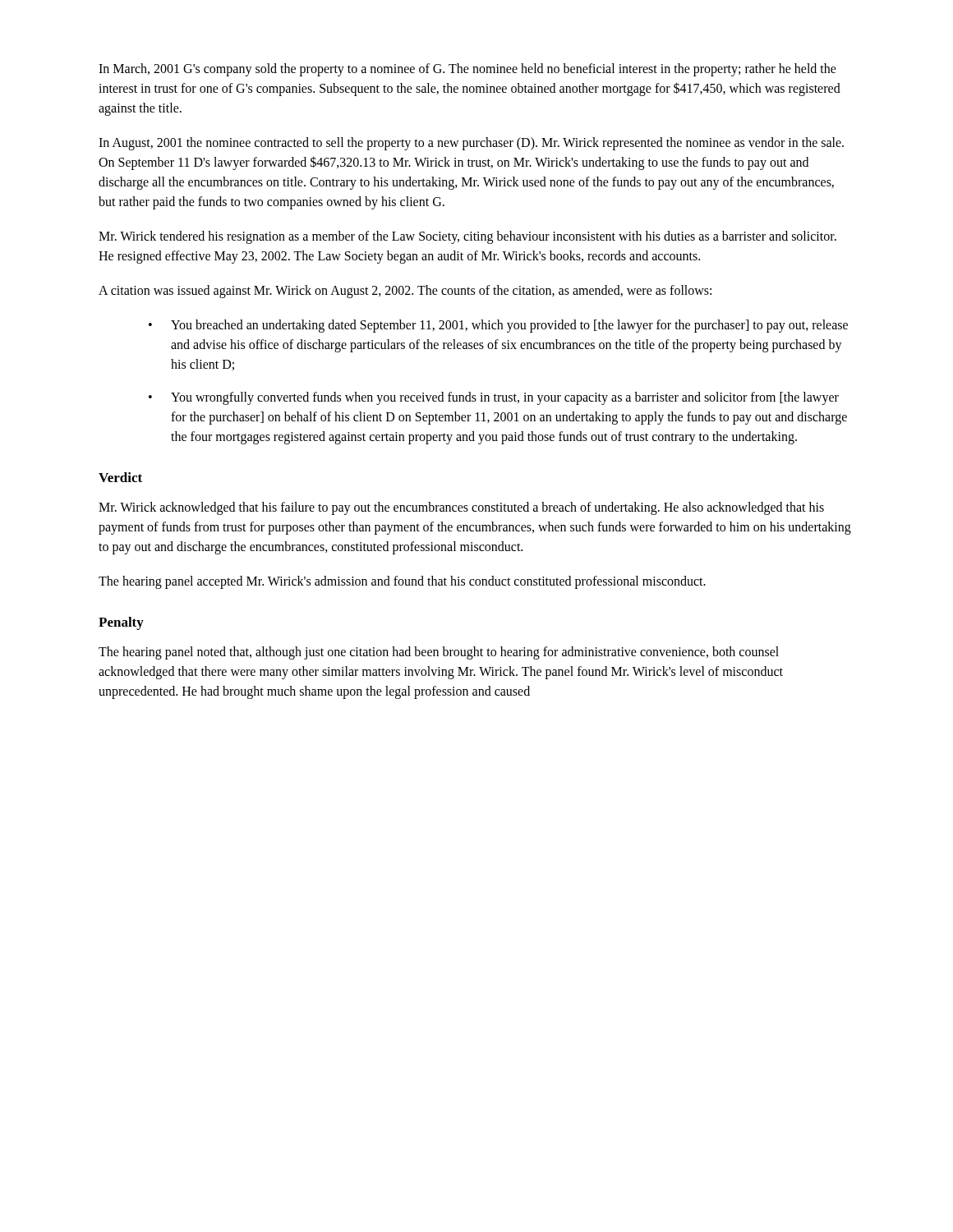Viewport: 953px width, 1232px height.
Task: Where is the passage that starts "In March, 2001 G's company sold the"?
Action: (469, 88)
